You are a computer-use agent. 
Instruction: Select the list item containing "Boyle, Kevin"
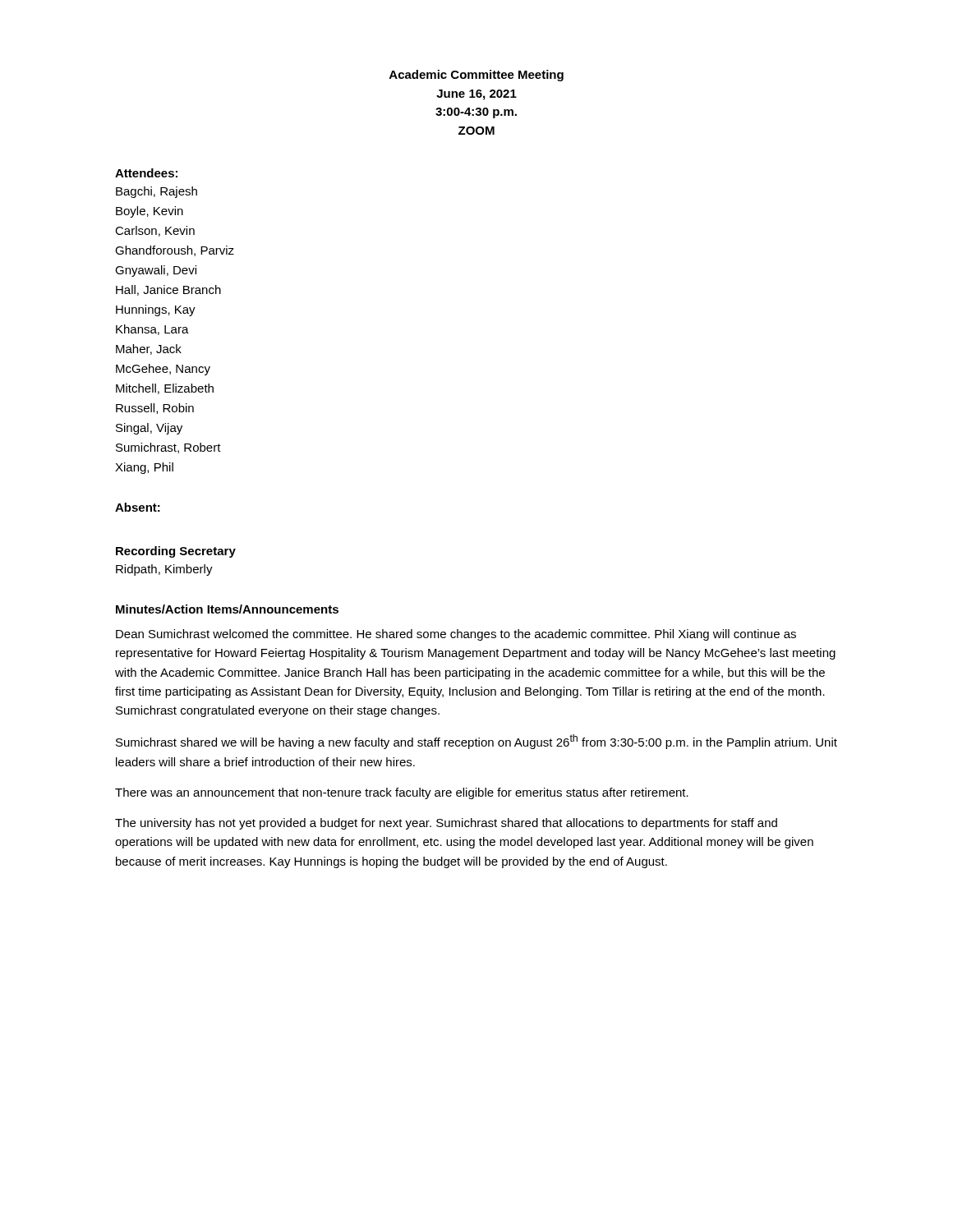pos(150,212)
